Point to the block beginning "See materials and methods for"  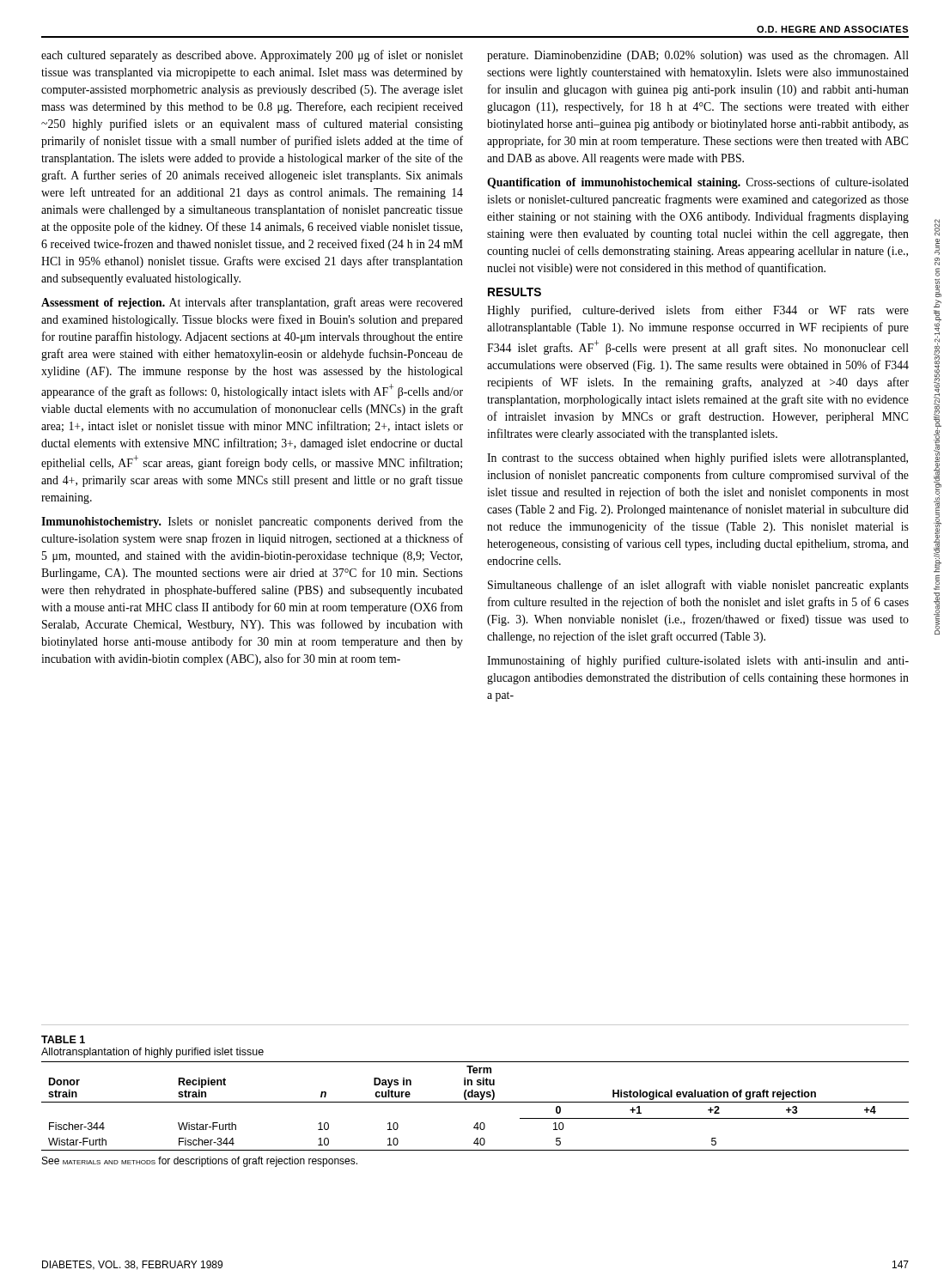coord(200,1161)
